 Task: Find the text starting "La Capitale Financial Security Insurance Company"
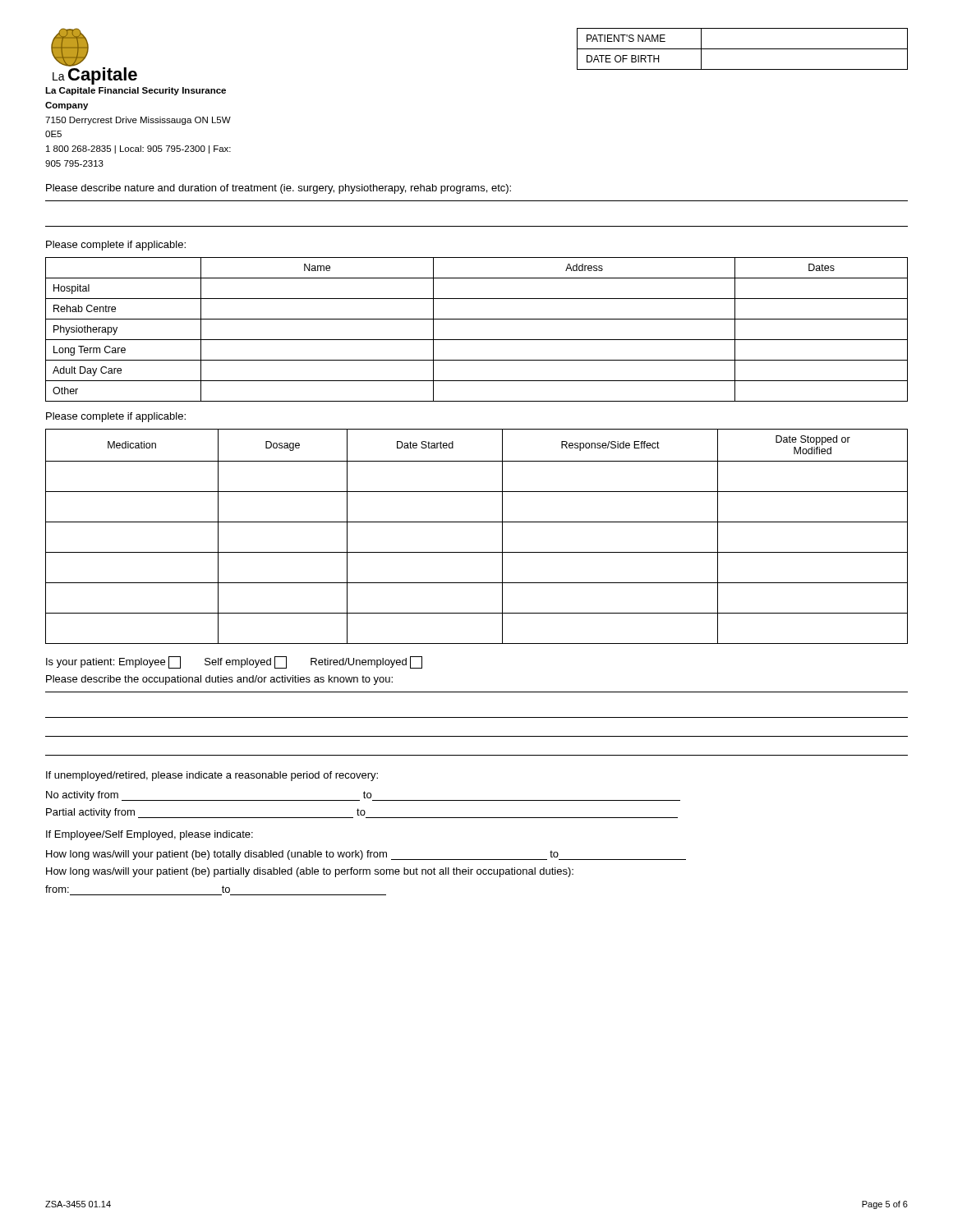click(138, 127)
